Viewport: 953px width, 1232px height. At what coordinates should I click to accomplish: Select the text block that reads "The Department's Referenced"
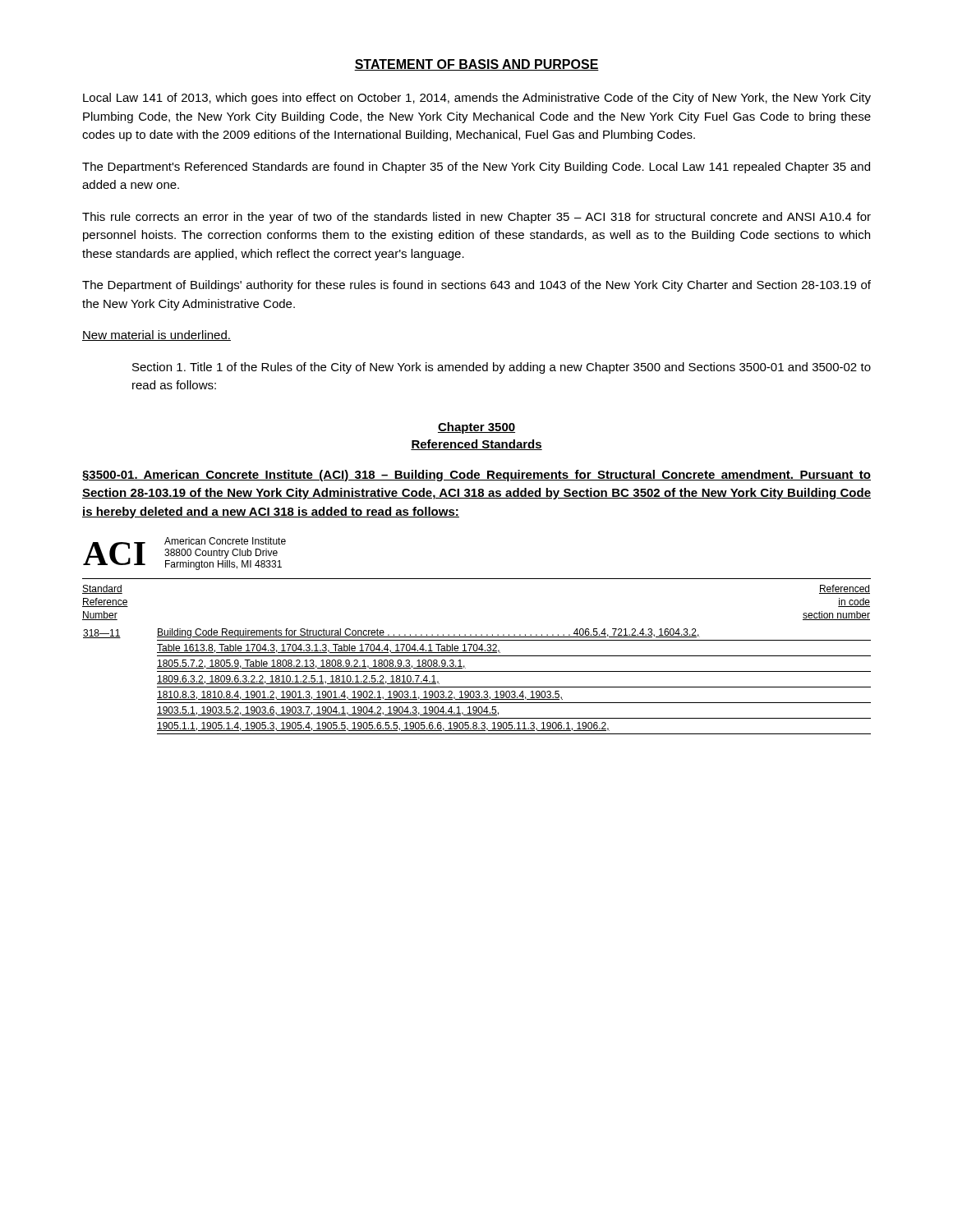[x=476, y=176]
